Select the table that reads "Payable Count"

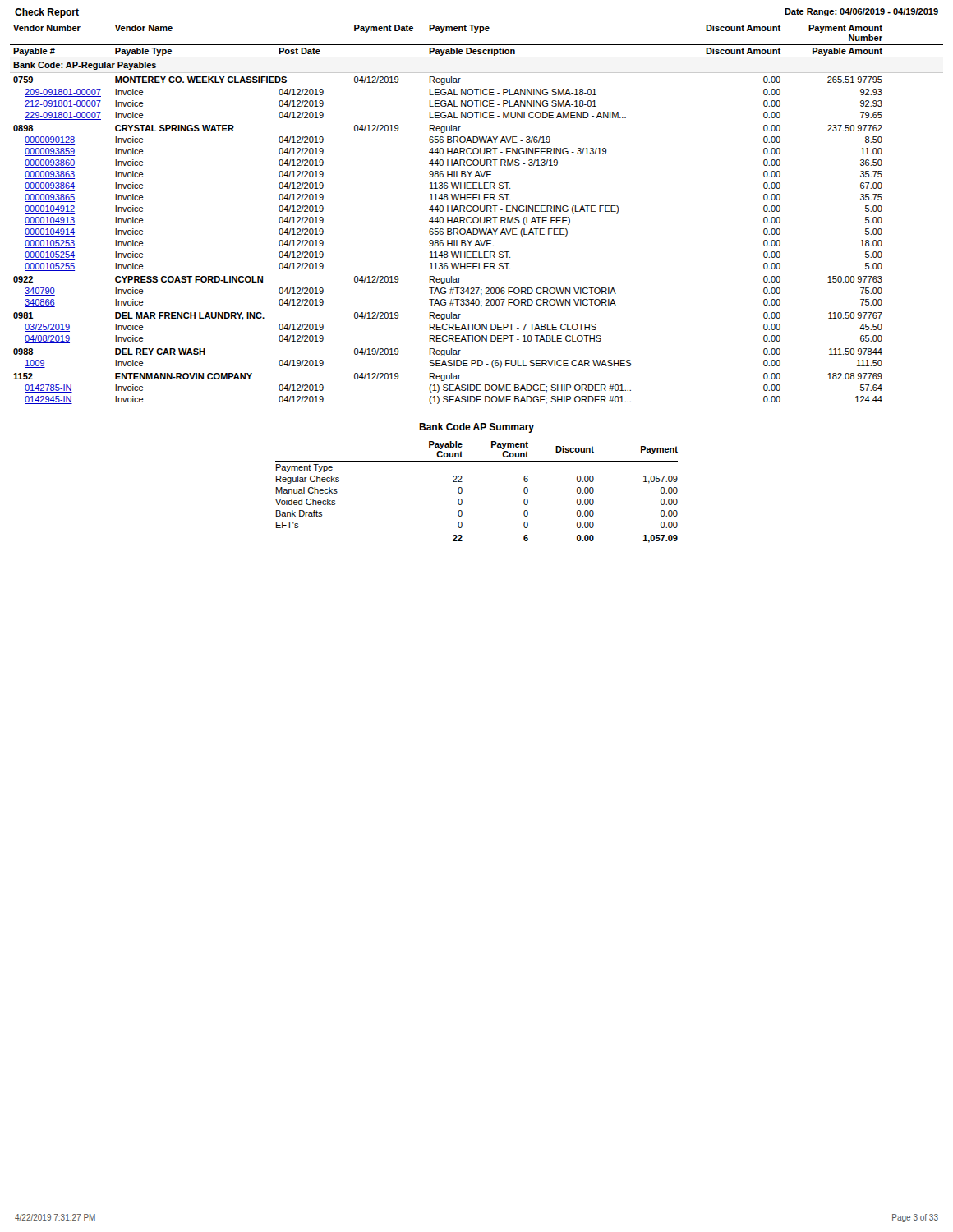476,483
